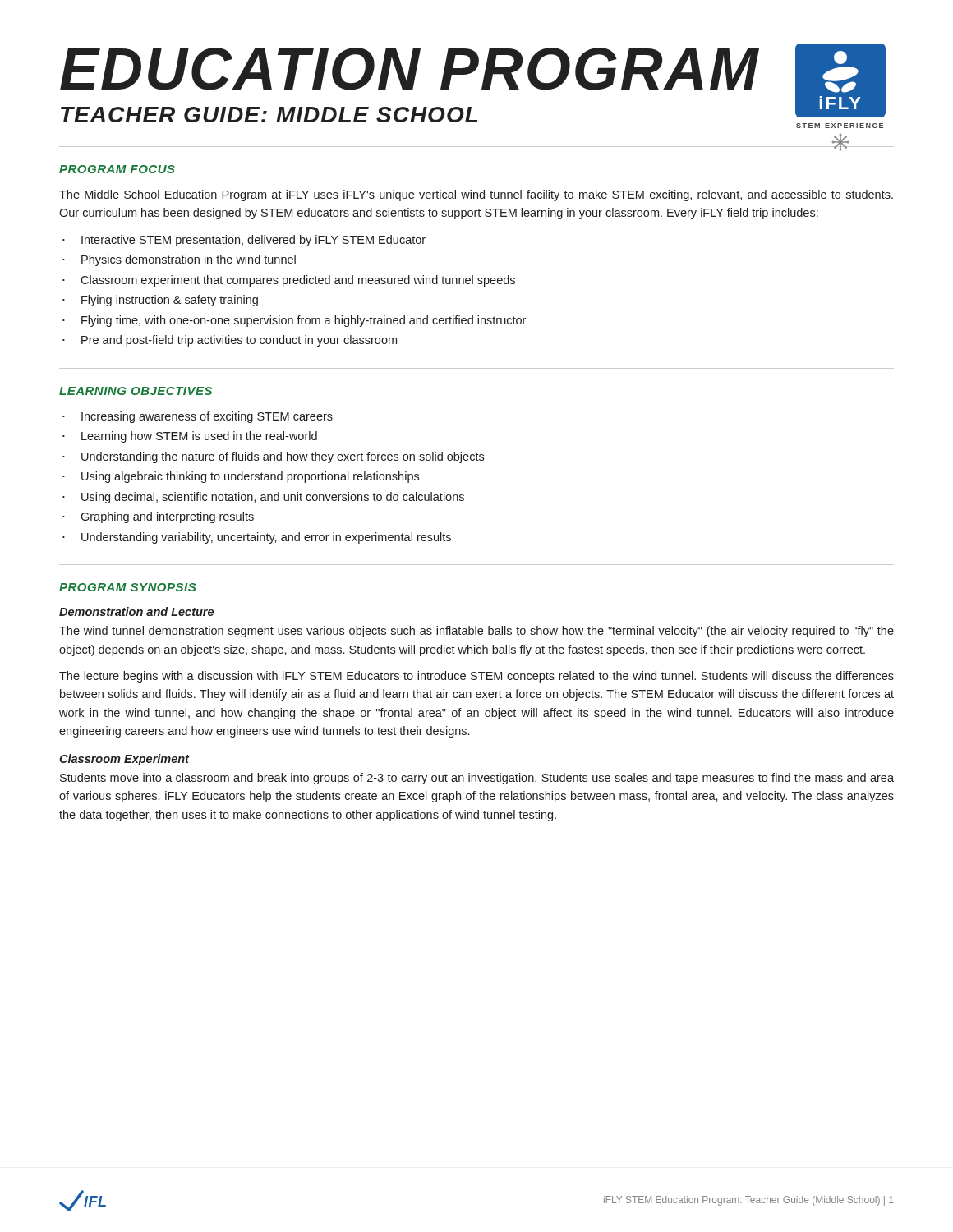This screenshot has height=1232, width=953.
Task: Select the list item with the text "•Flying instruction & safety training"
Action: (160, 301)
